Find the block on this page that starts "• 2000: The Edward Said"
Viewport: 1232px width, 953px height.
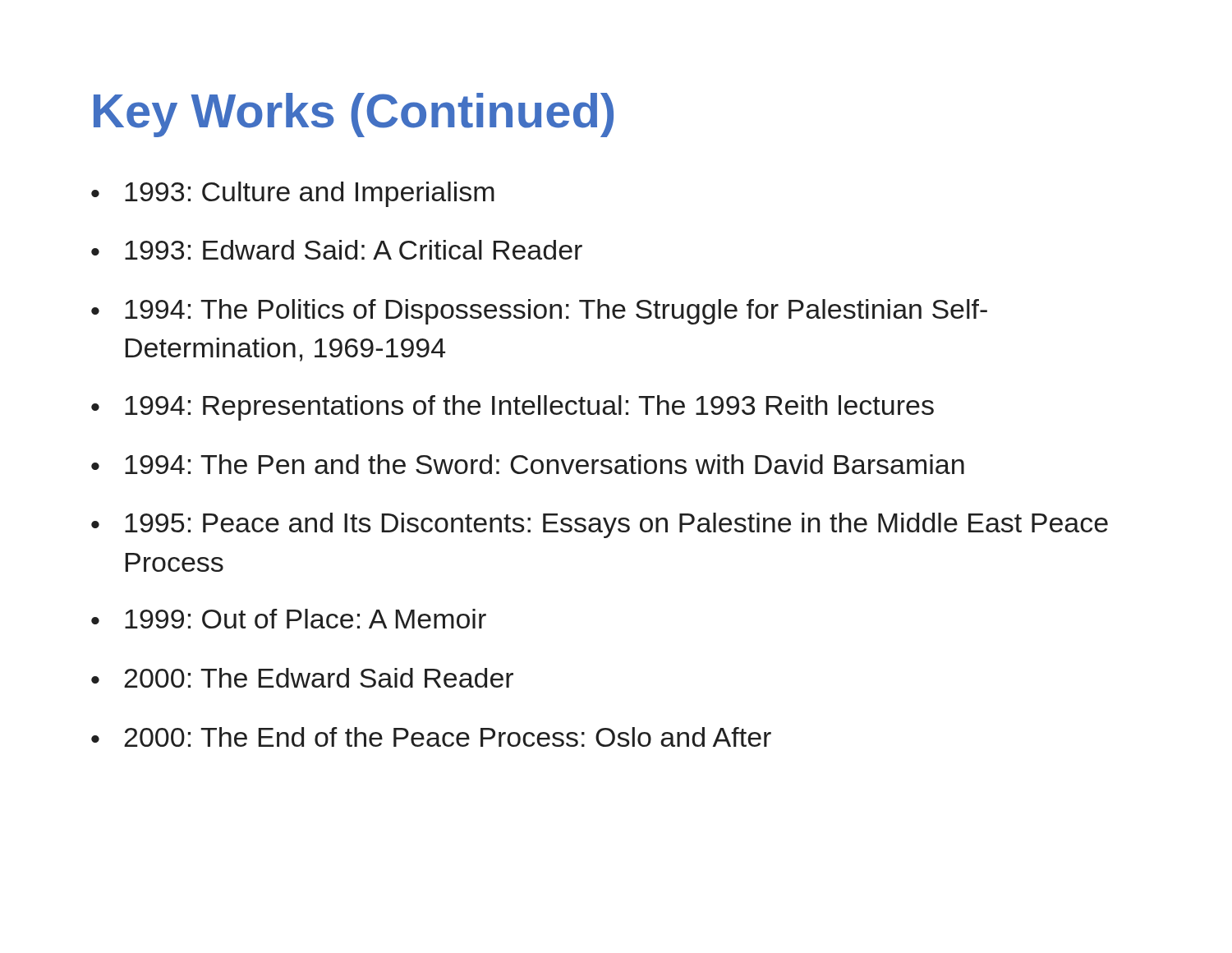click(302, 678)
